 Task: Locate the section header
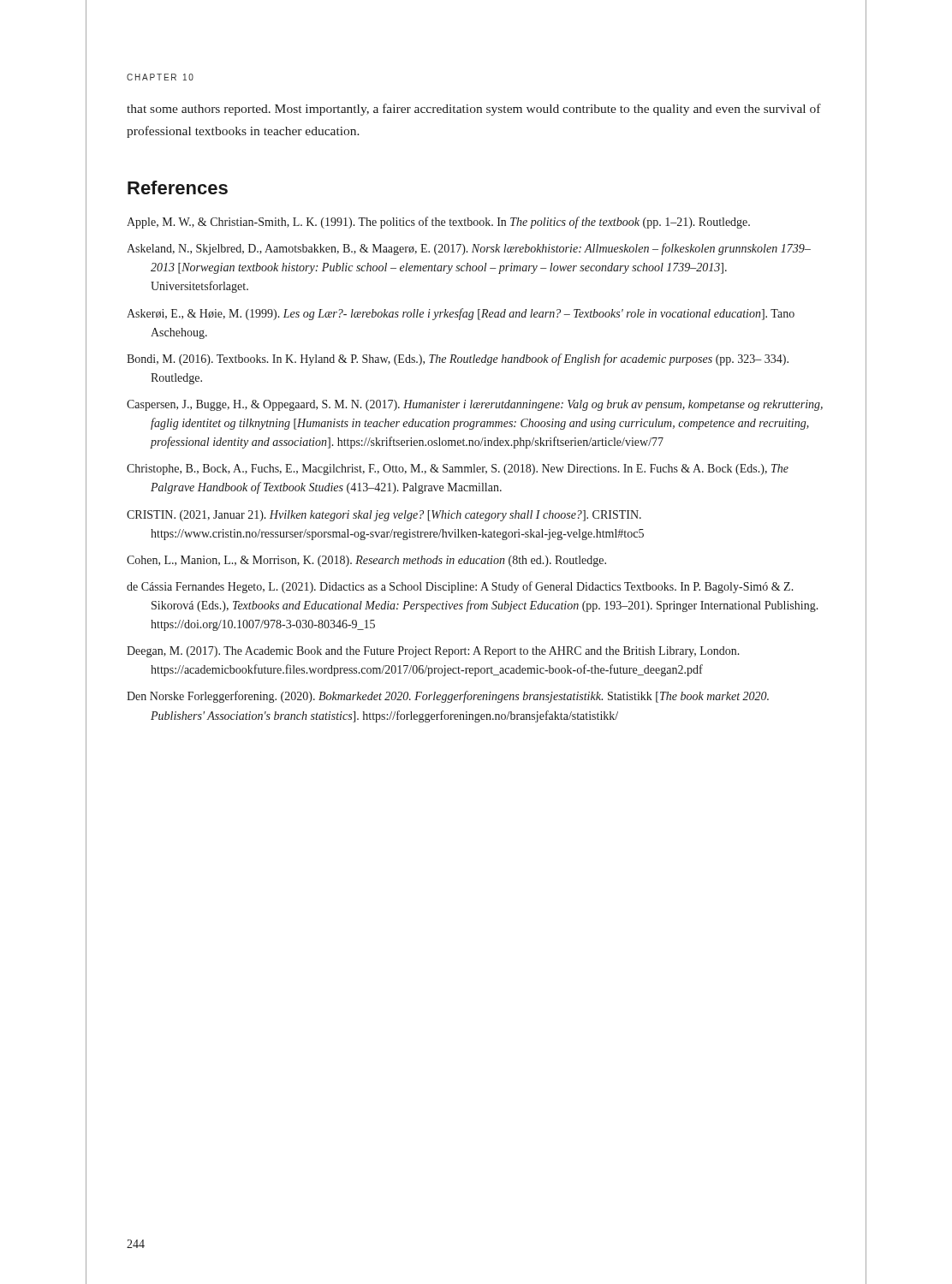[x=178, y=188]
